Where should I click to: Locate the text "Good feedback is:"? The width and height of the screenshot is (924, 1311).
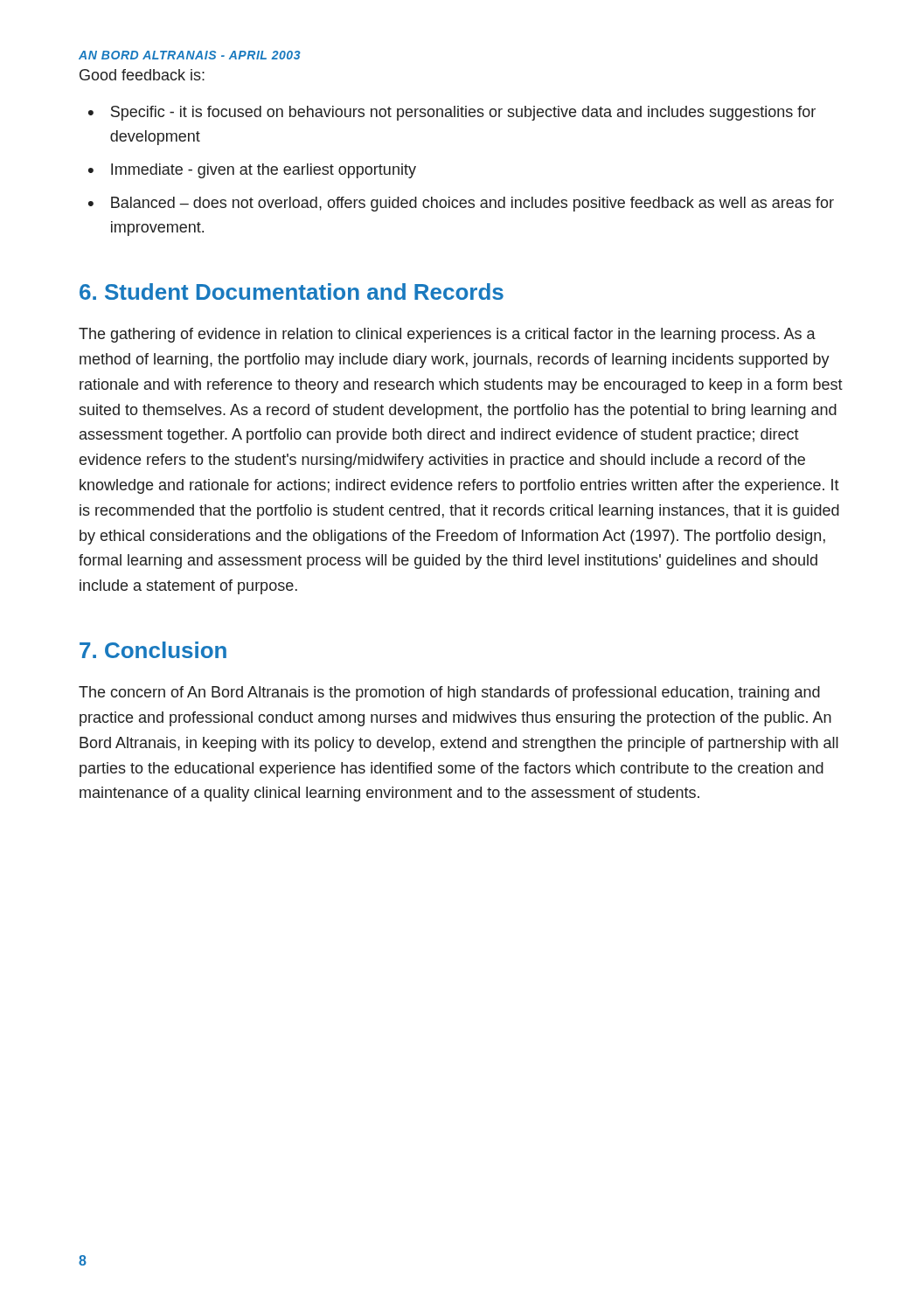tap(142, 75)
